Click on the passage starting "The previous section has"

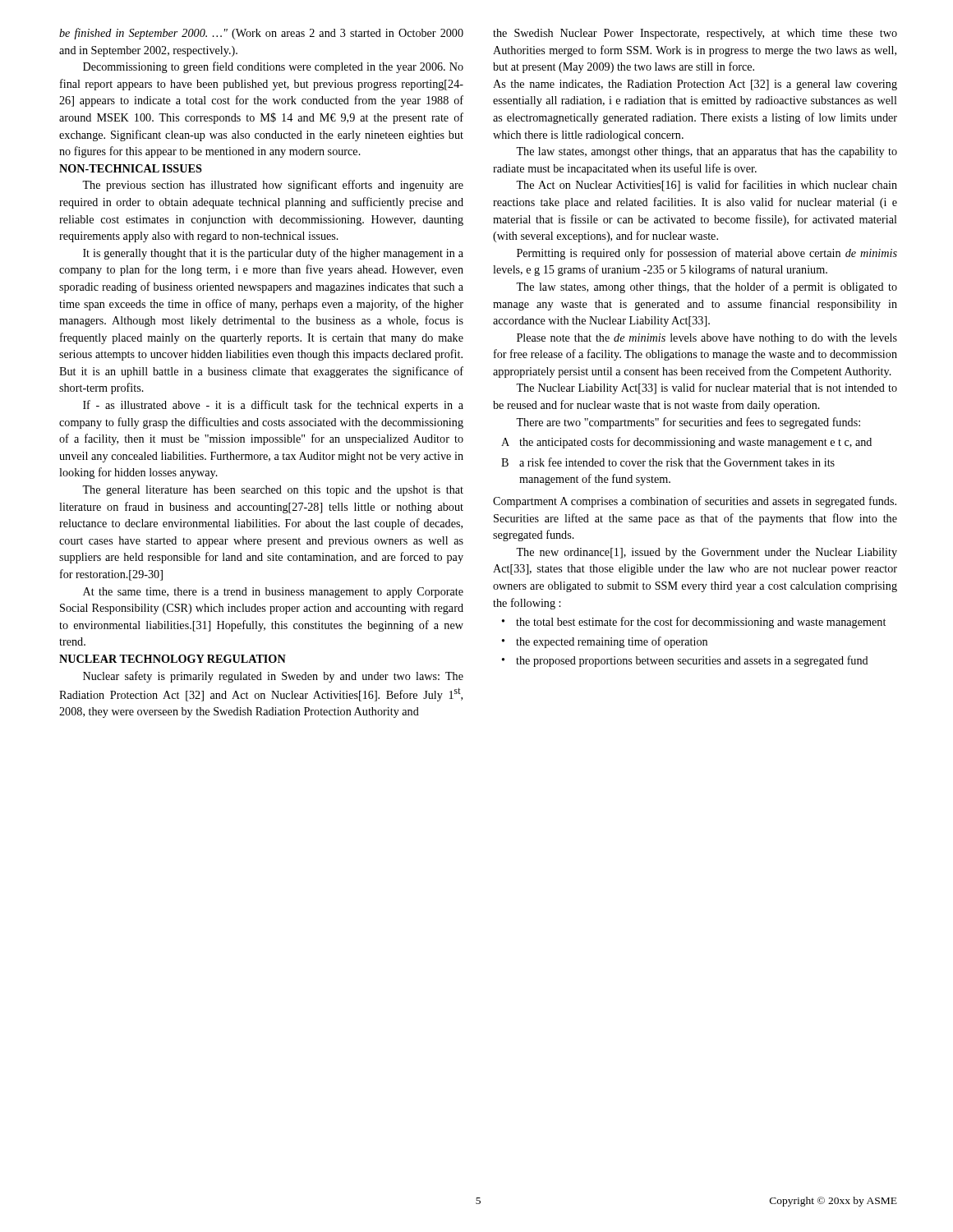(x=261, y=414)
